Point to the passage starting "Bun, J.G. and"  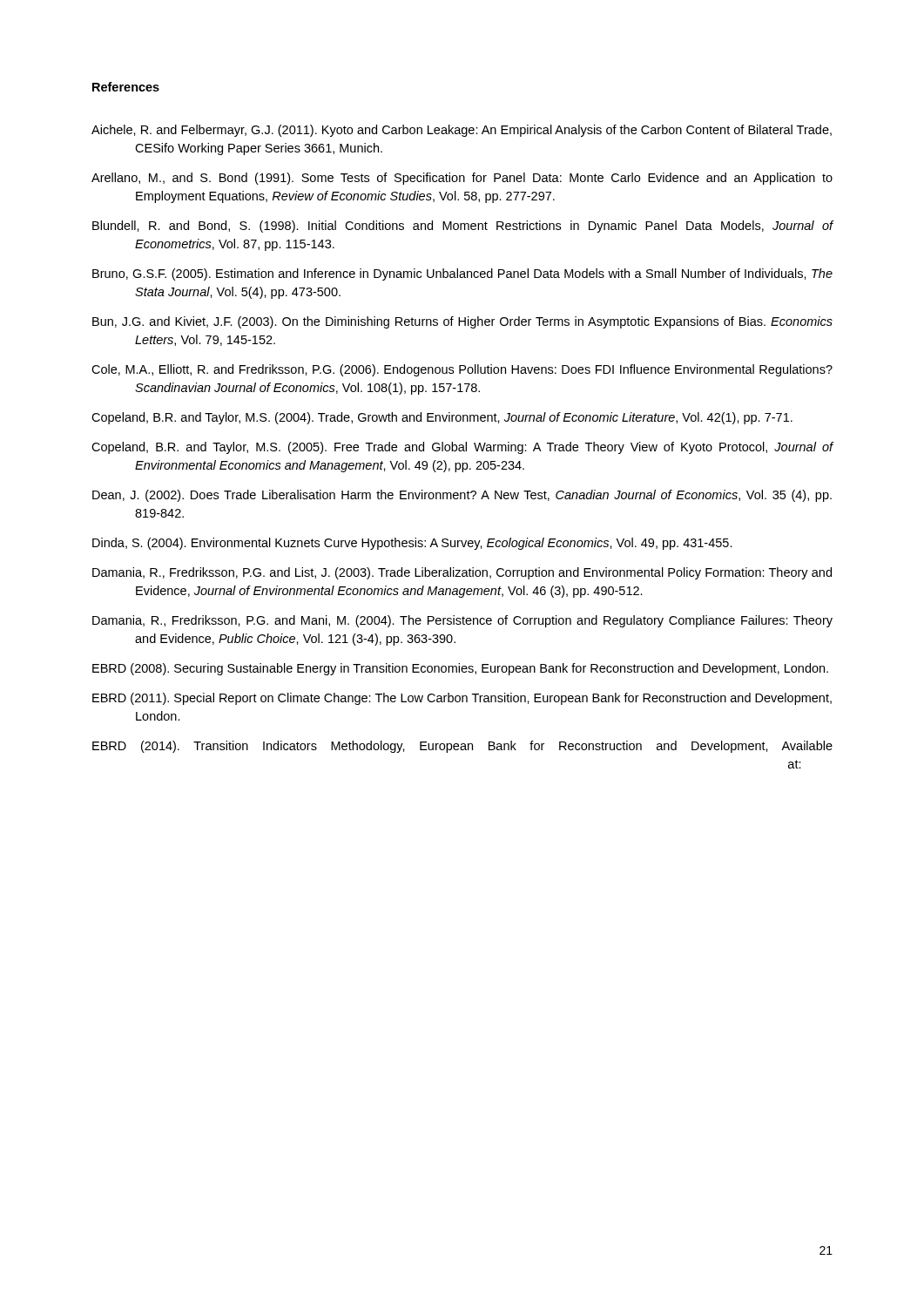click(x=462, y=331)
